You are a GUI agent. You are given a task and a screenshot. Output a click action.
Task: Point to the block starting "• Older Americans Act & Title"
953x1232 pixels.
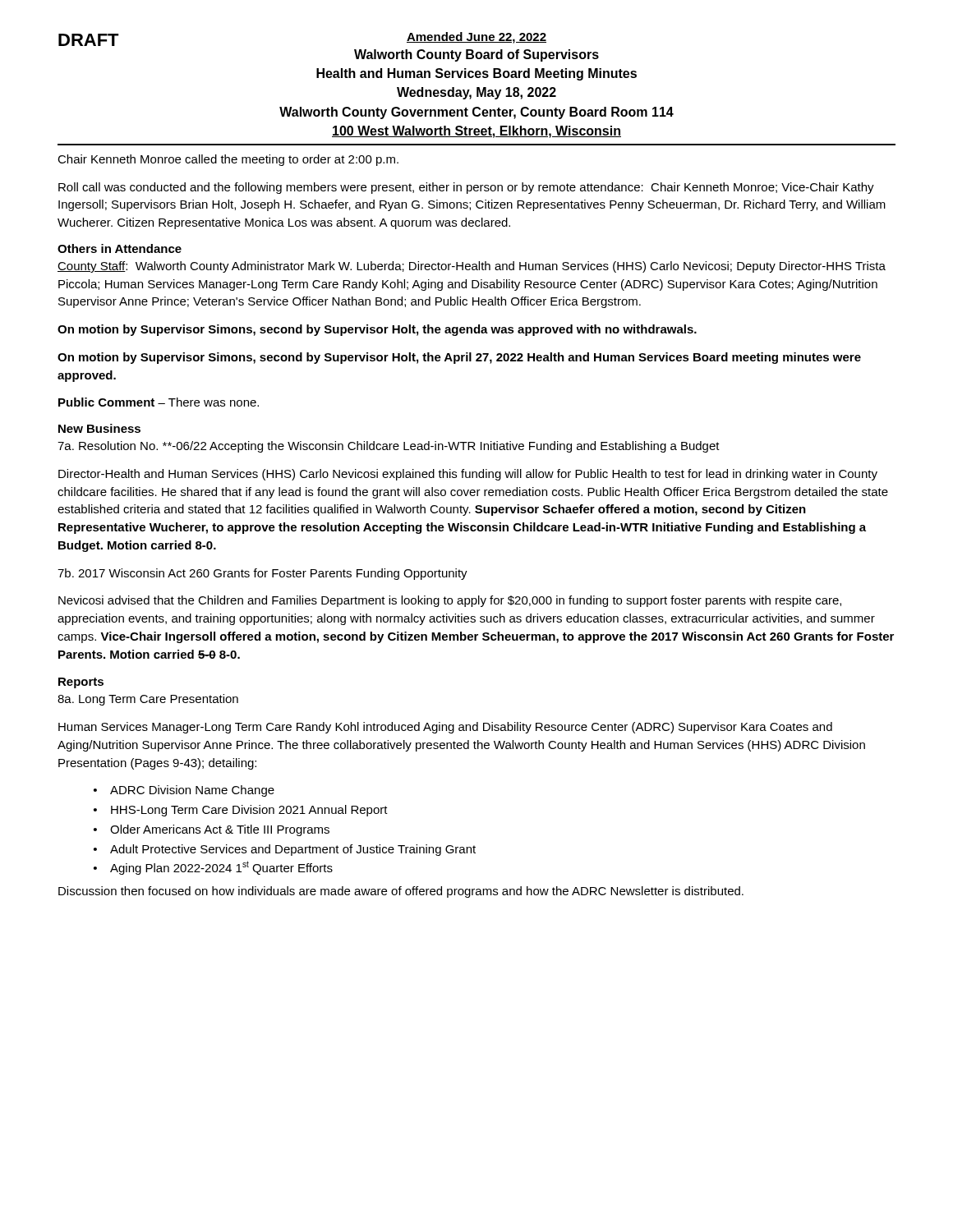coord(207,829)
